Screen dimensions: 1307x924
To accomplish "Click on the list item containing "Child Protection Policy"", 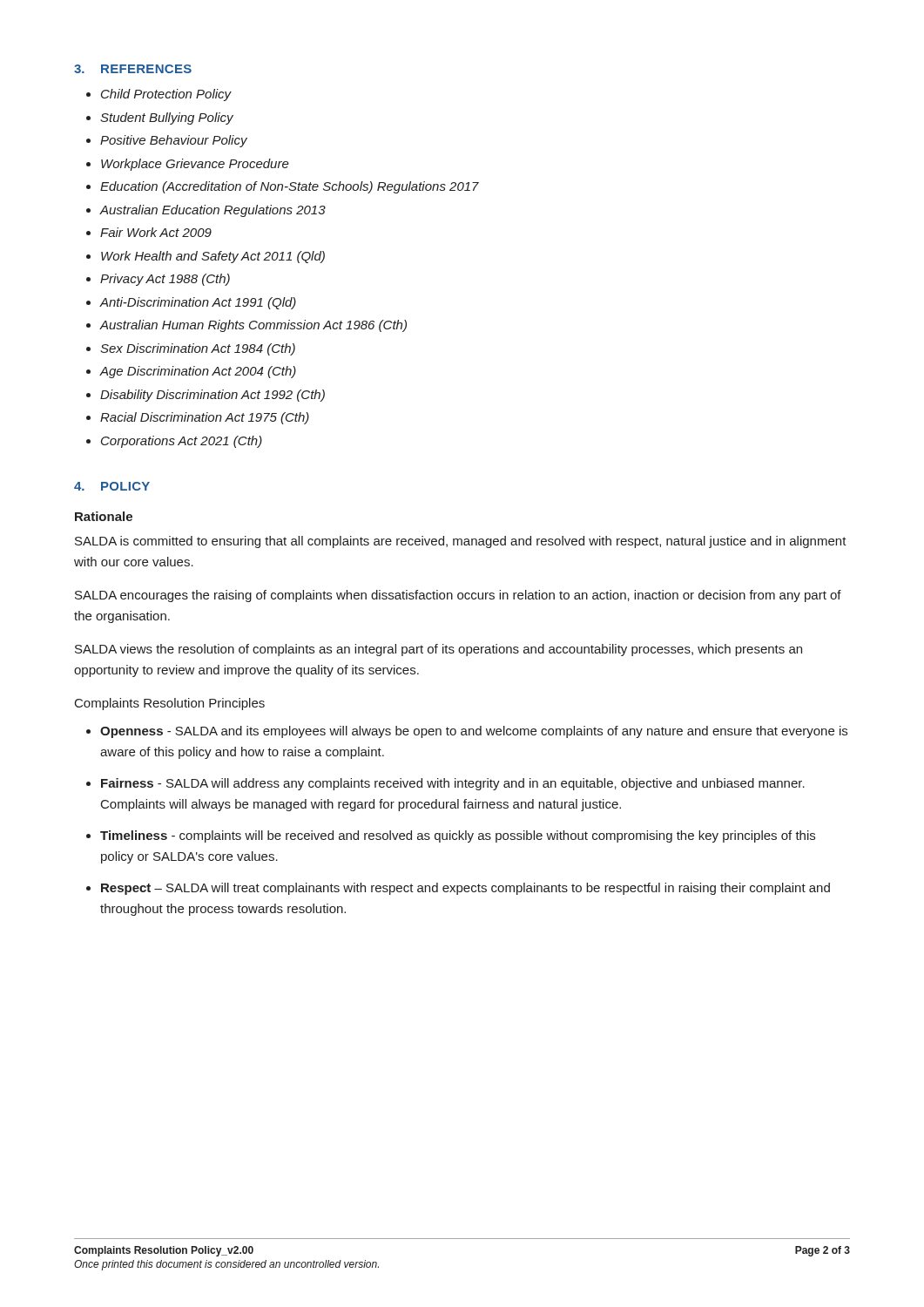I will point(165,94).
